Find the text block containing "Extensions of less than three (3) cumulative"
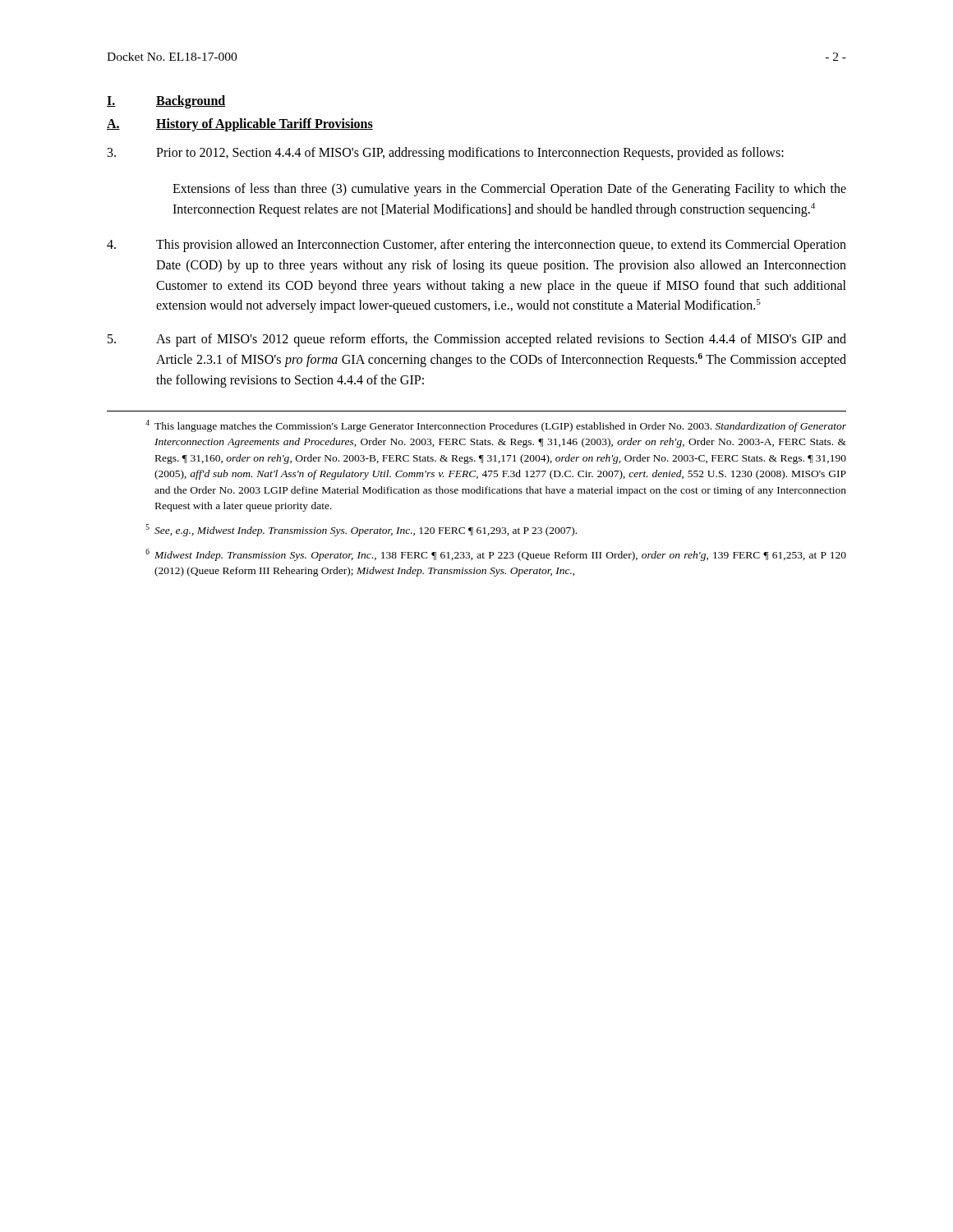The image size is (953, 1232). point(509,199)
